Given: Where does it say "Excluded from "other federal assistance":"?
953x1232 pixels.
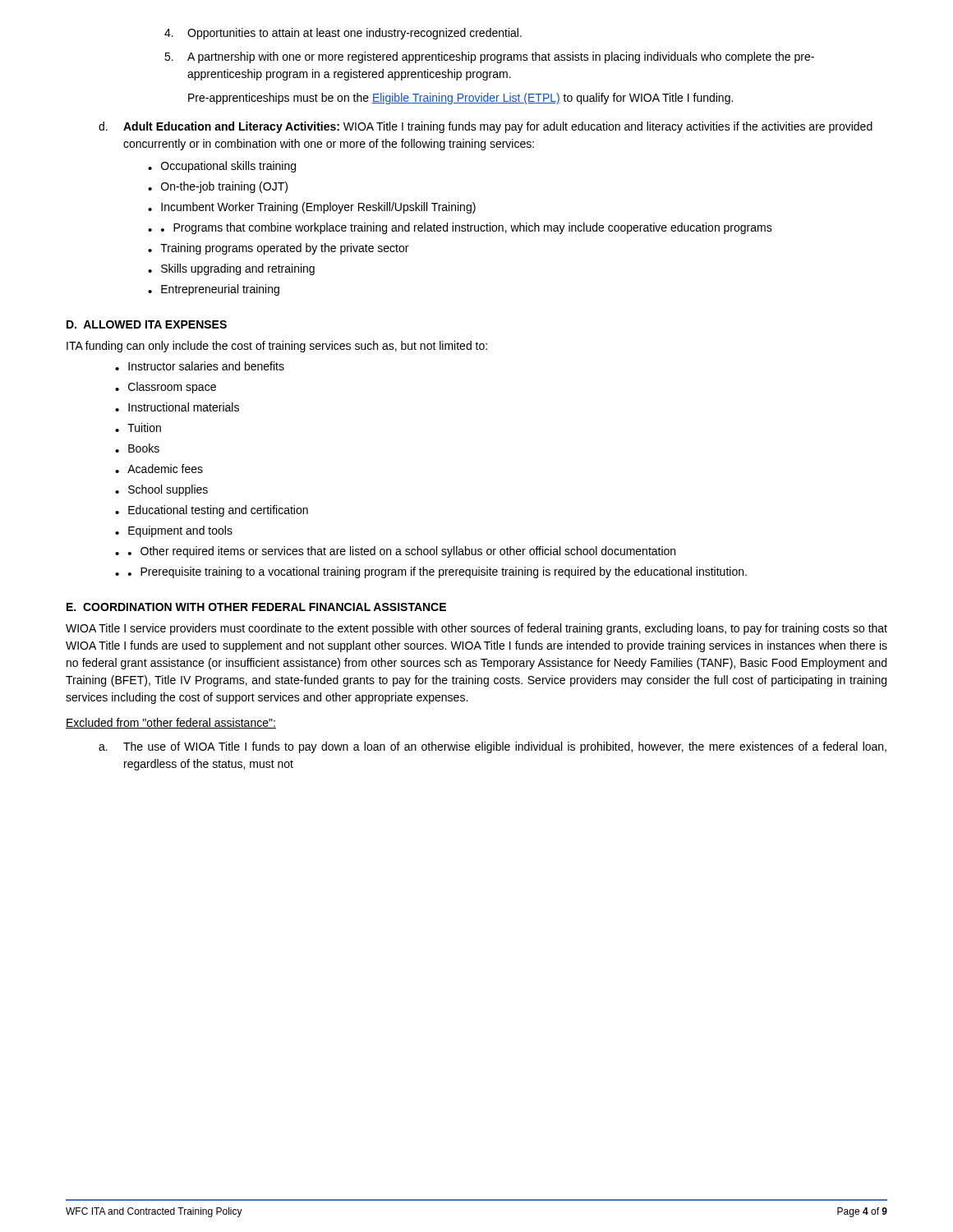Looking at the screenshot, I should point(171,723).
